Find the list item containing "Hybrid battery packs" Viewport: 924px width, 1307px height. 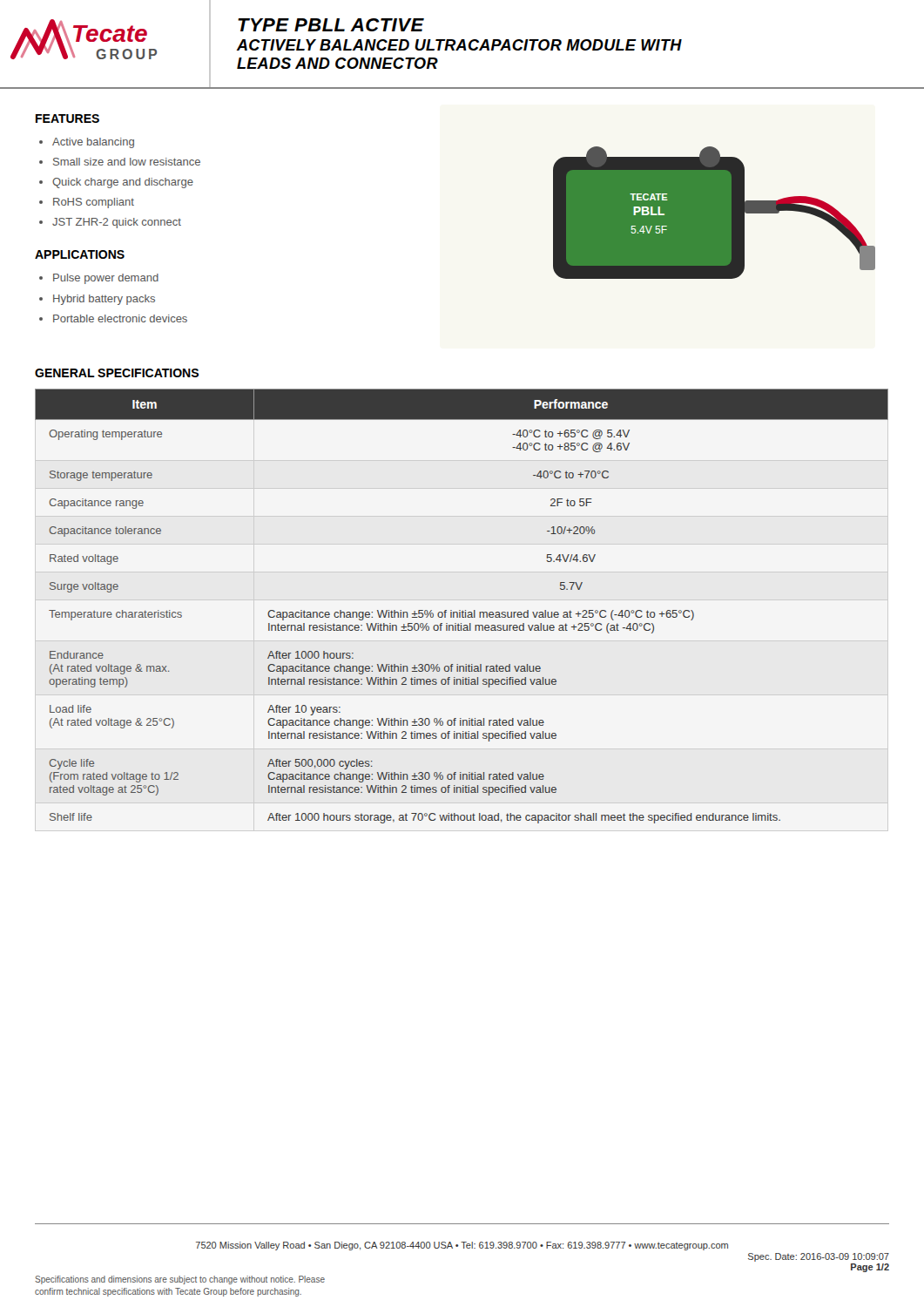pyautogui.click(x=104, y=298)
